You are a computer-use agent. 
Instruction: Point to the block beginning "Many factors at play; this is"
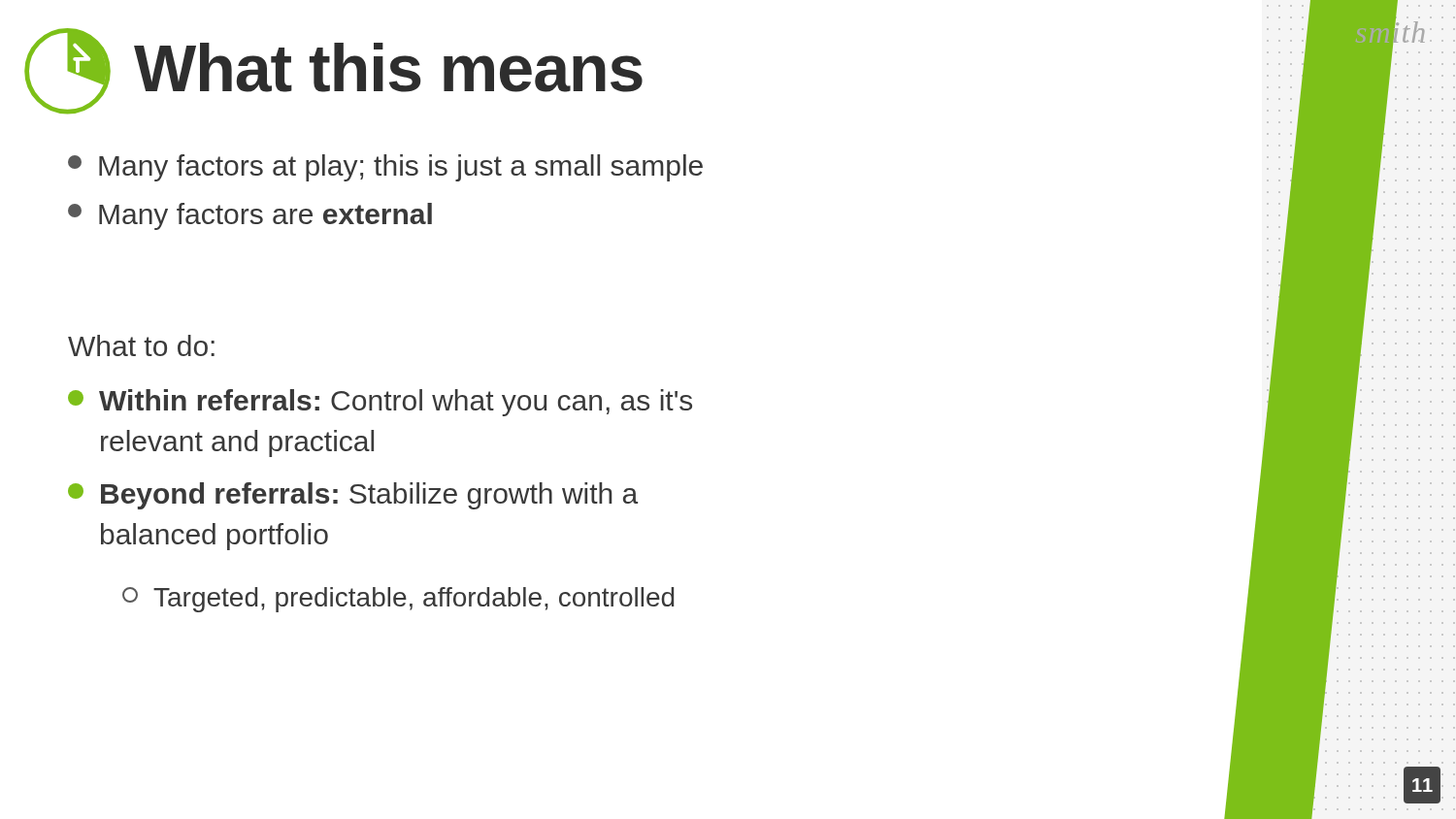click(386, 166)
